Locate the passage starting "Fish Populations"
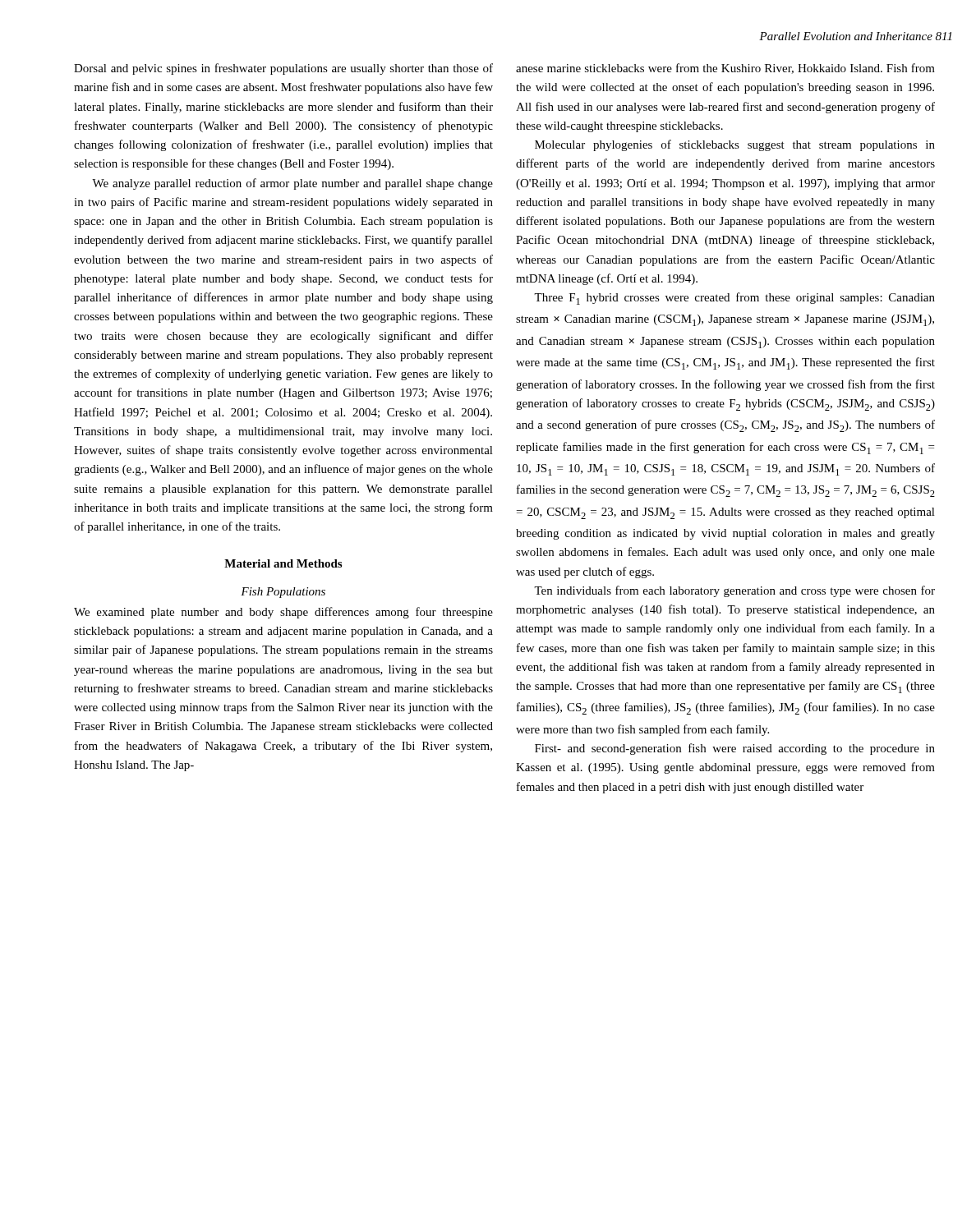 pyautogui.click(x=283, y=591)
